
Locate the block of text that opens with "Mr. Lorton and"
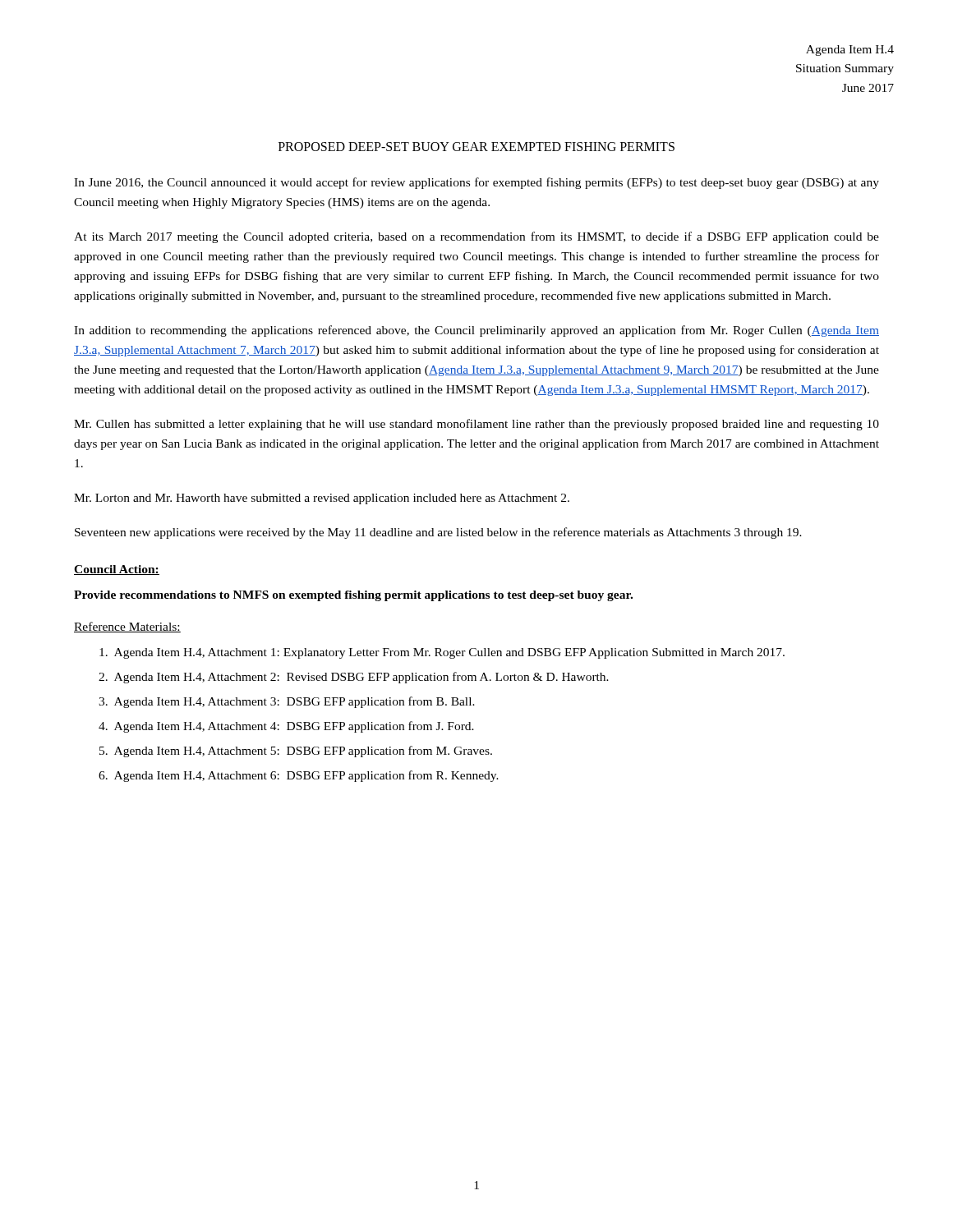pyautogui.click(x=322, y=497)
